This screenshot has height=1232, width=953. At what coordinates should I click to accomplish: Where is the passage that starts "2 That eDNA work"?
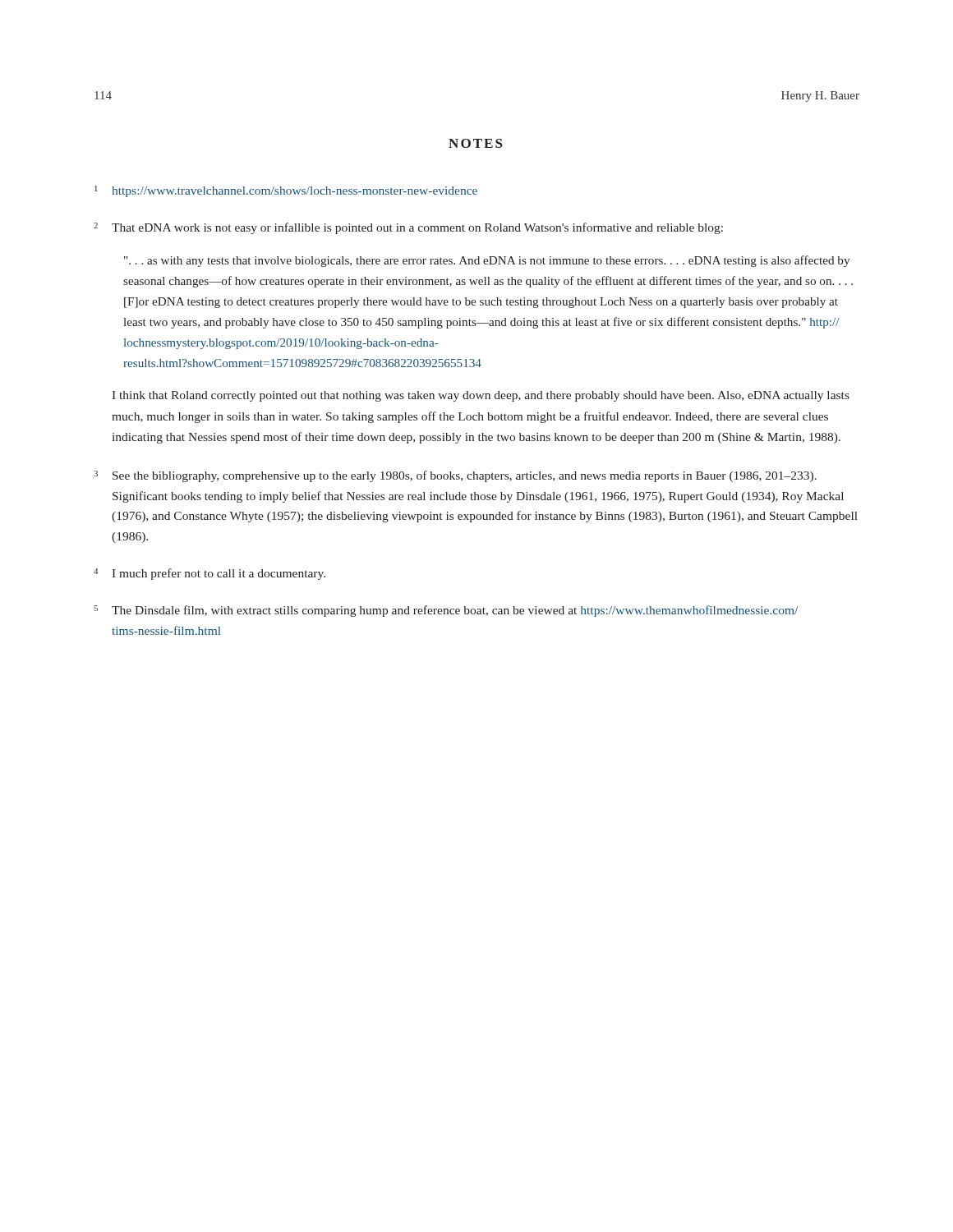tap(476, 332)
